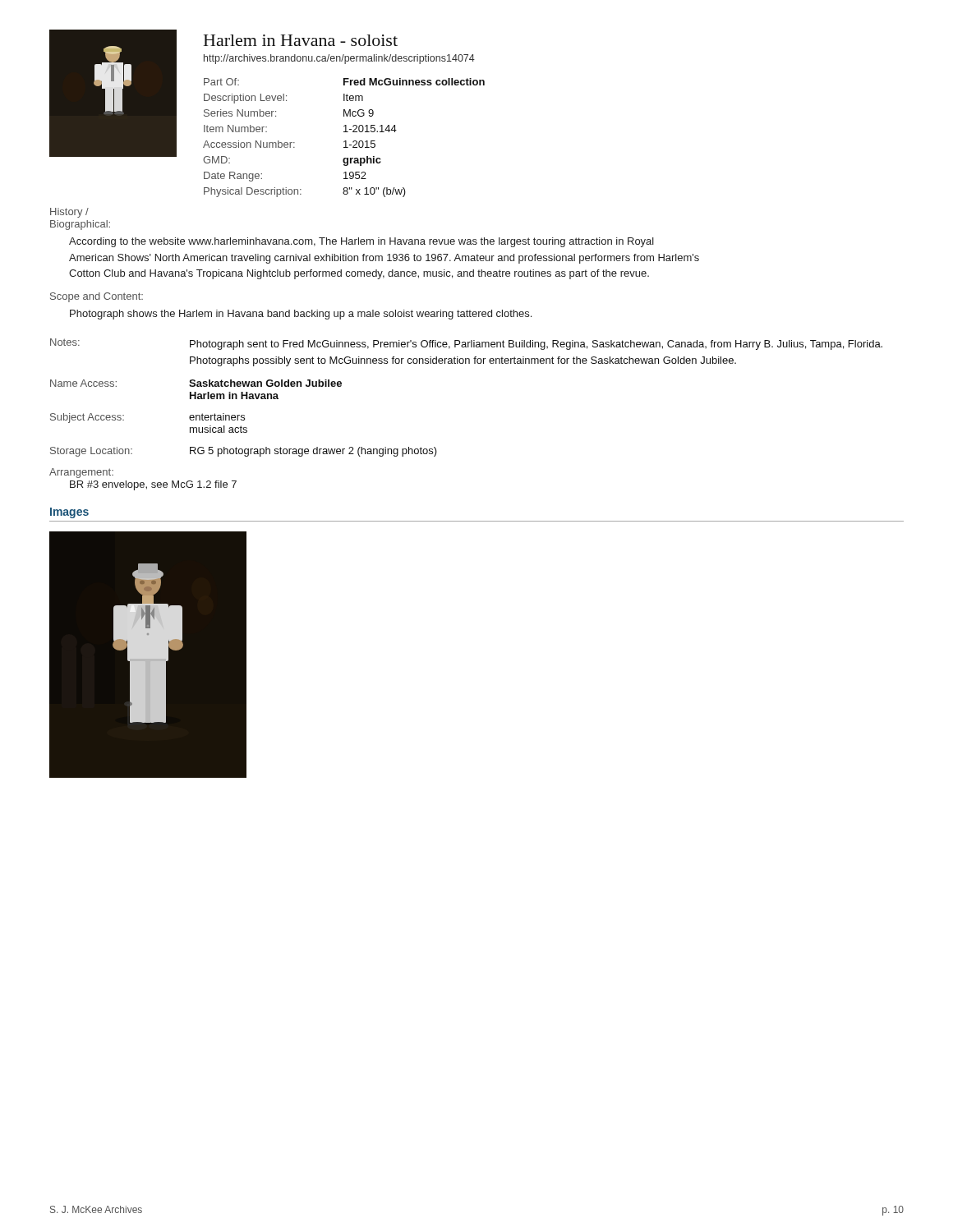
Task: Select the region starting "BR #3 envelope, see McG"
Action: [153, 484]
